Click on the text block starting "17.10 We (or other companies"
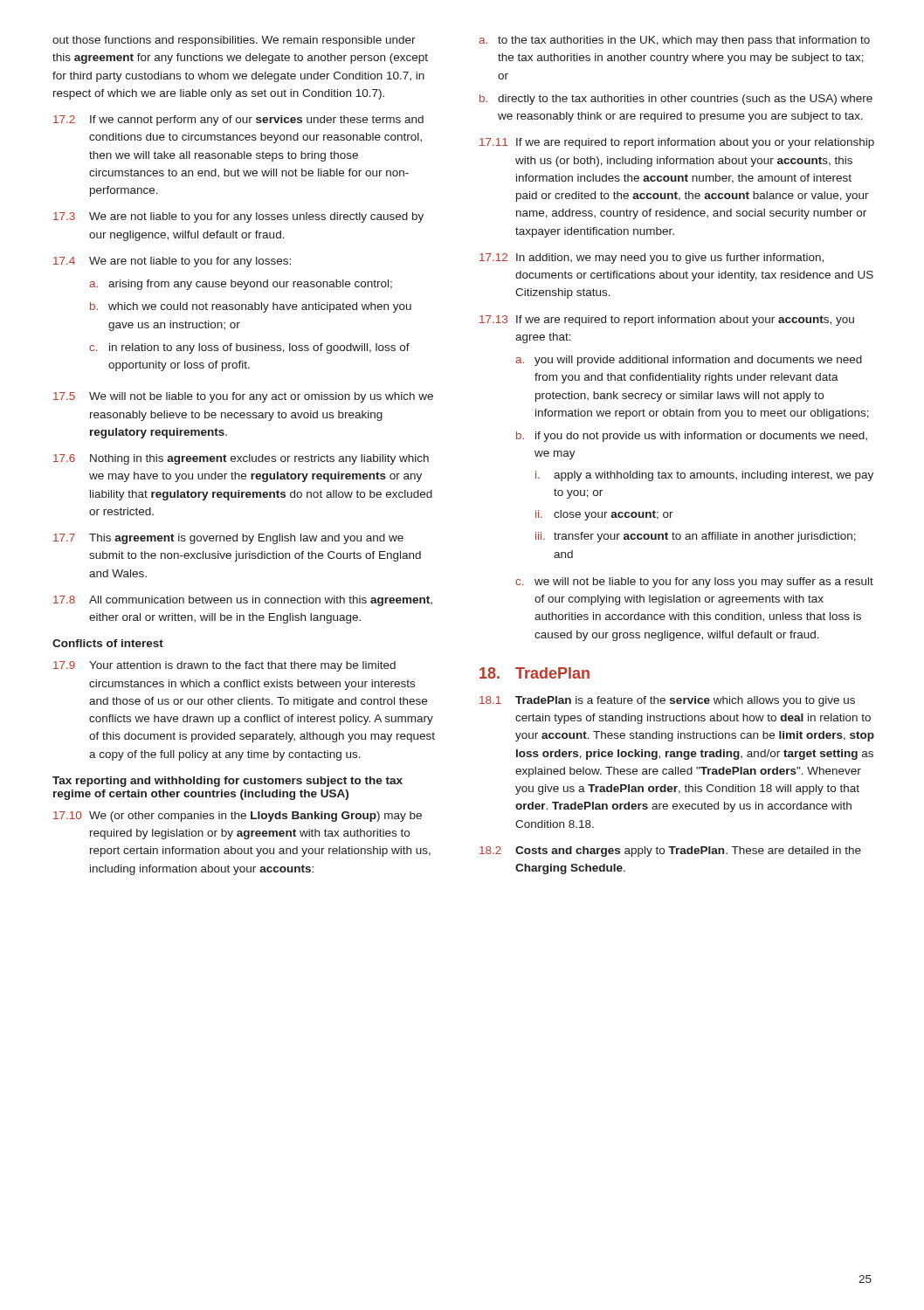This screenshot has height=1310, width=924. pyautogui.click(x=245, y=842)
